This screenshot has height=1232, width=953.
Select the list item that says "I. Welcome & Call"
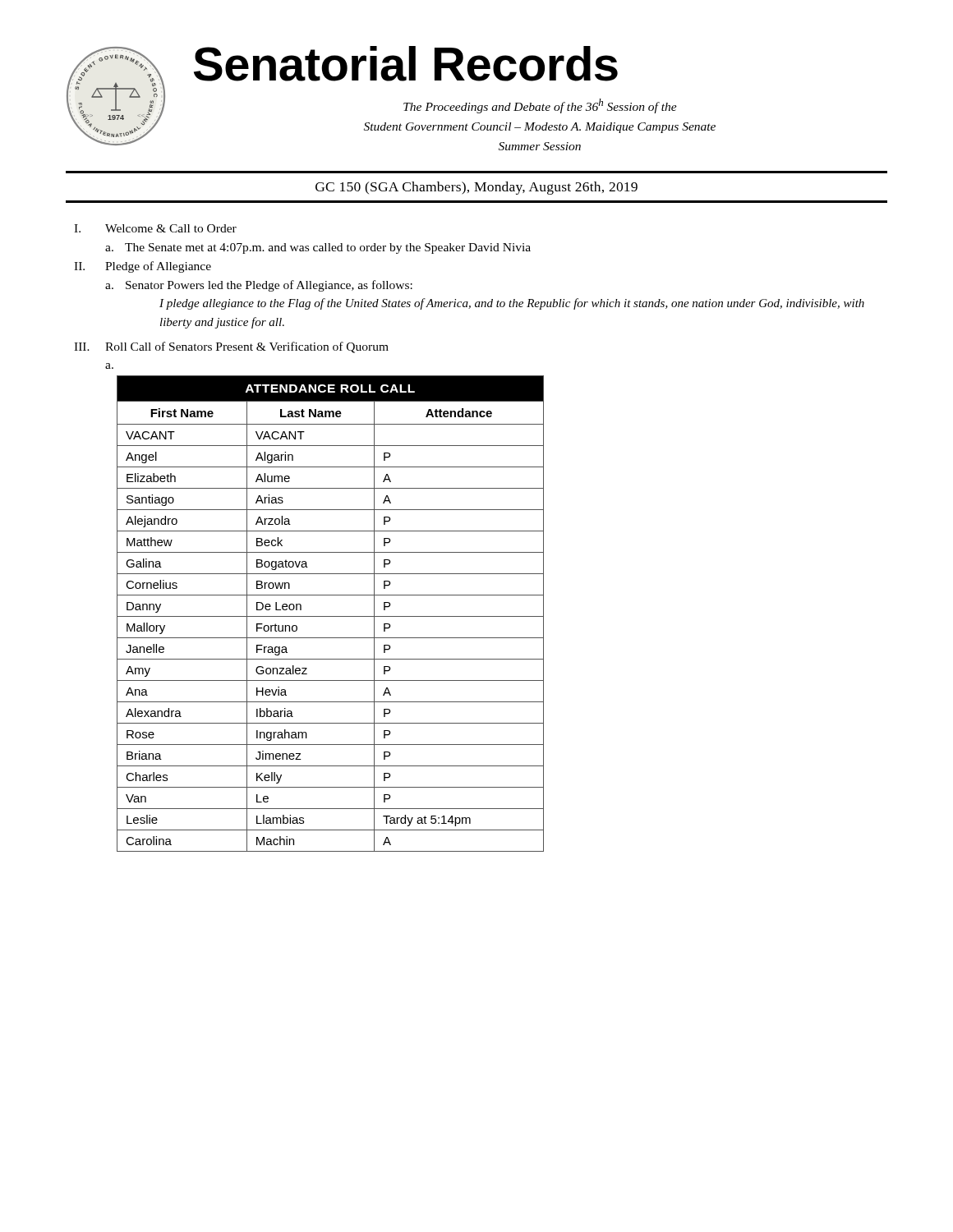(155, 228)
